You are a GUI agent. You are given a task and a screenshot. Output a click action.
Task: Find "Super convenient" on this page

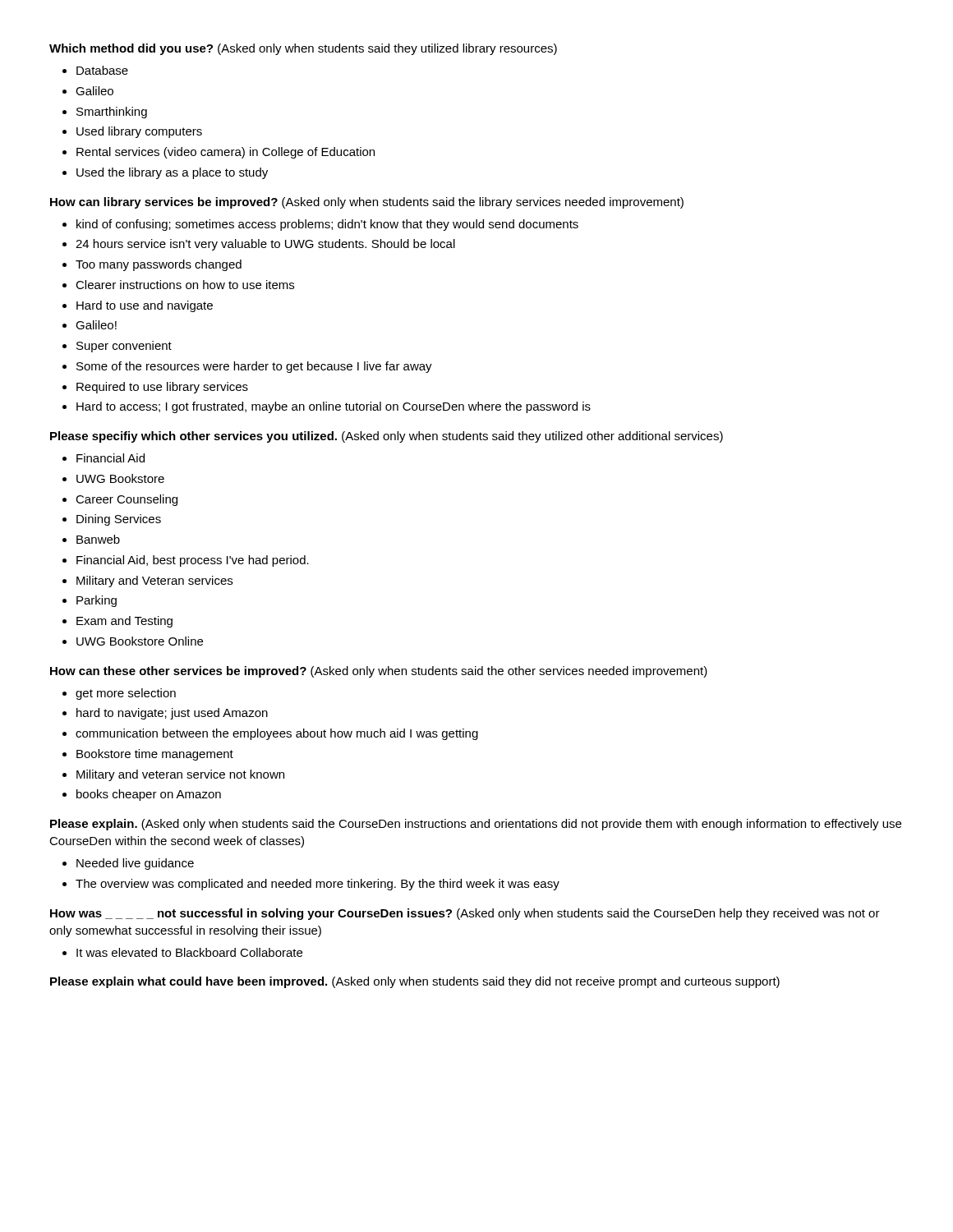point(124,345)
